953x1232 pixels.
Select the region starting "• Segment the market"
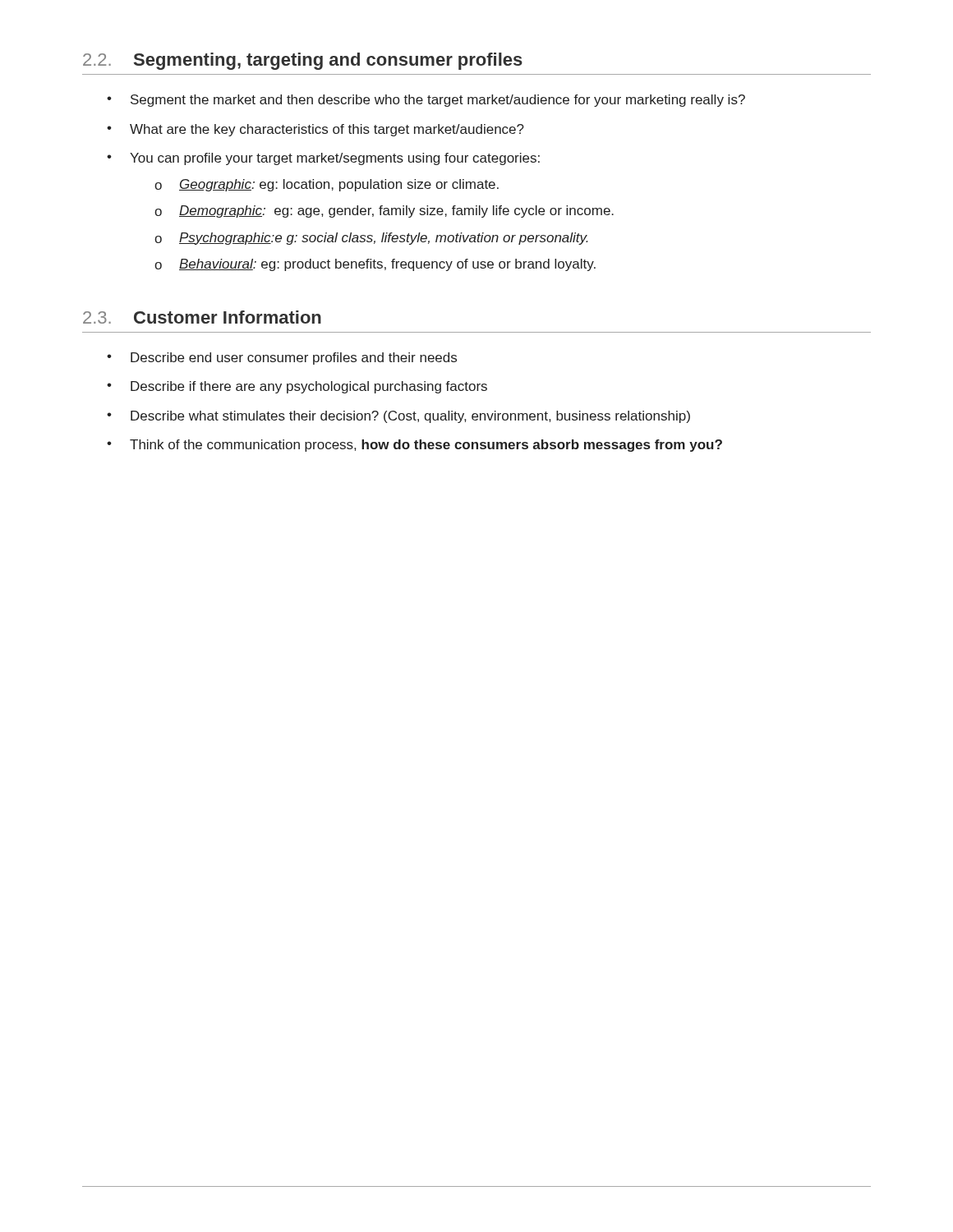(x=489, y=100)
